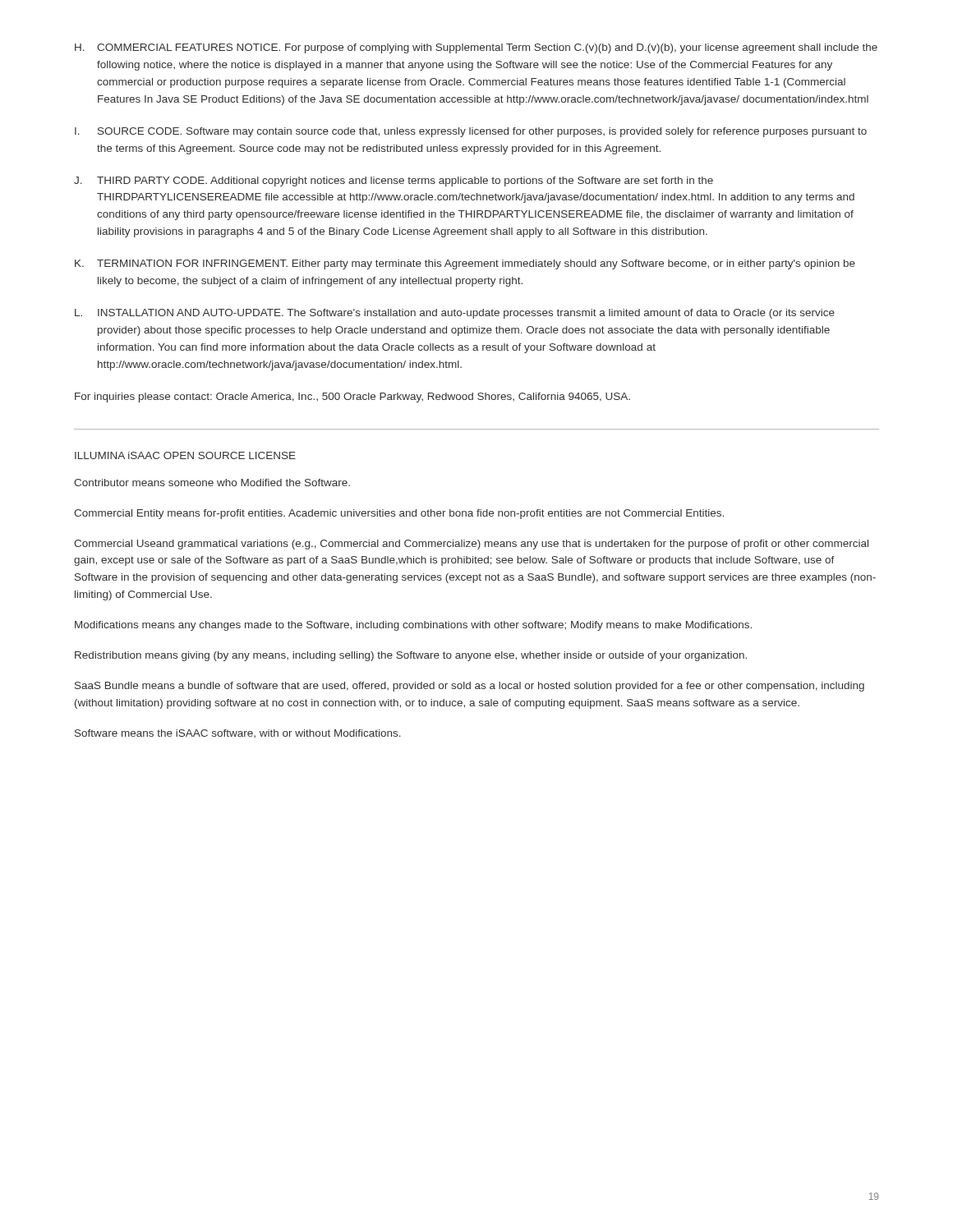Locate the element starting "For inquiries please contact: Oracle"
This screenshot has width=953, height=1232.
[x=352, y=396]
